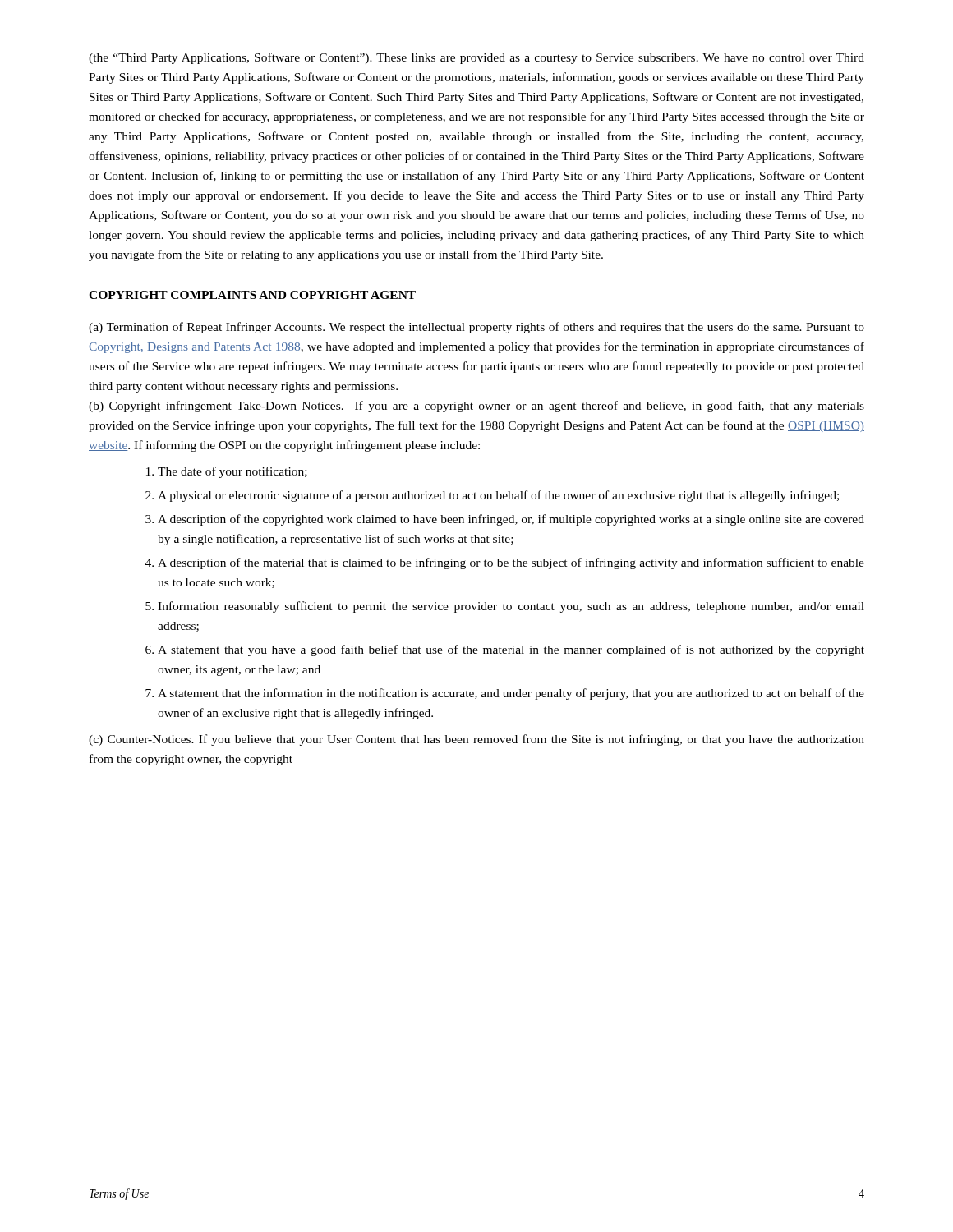Point to the passage starting "A statement that you"
The image size is (953, 1232).
511,659
